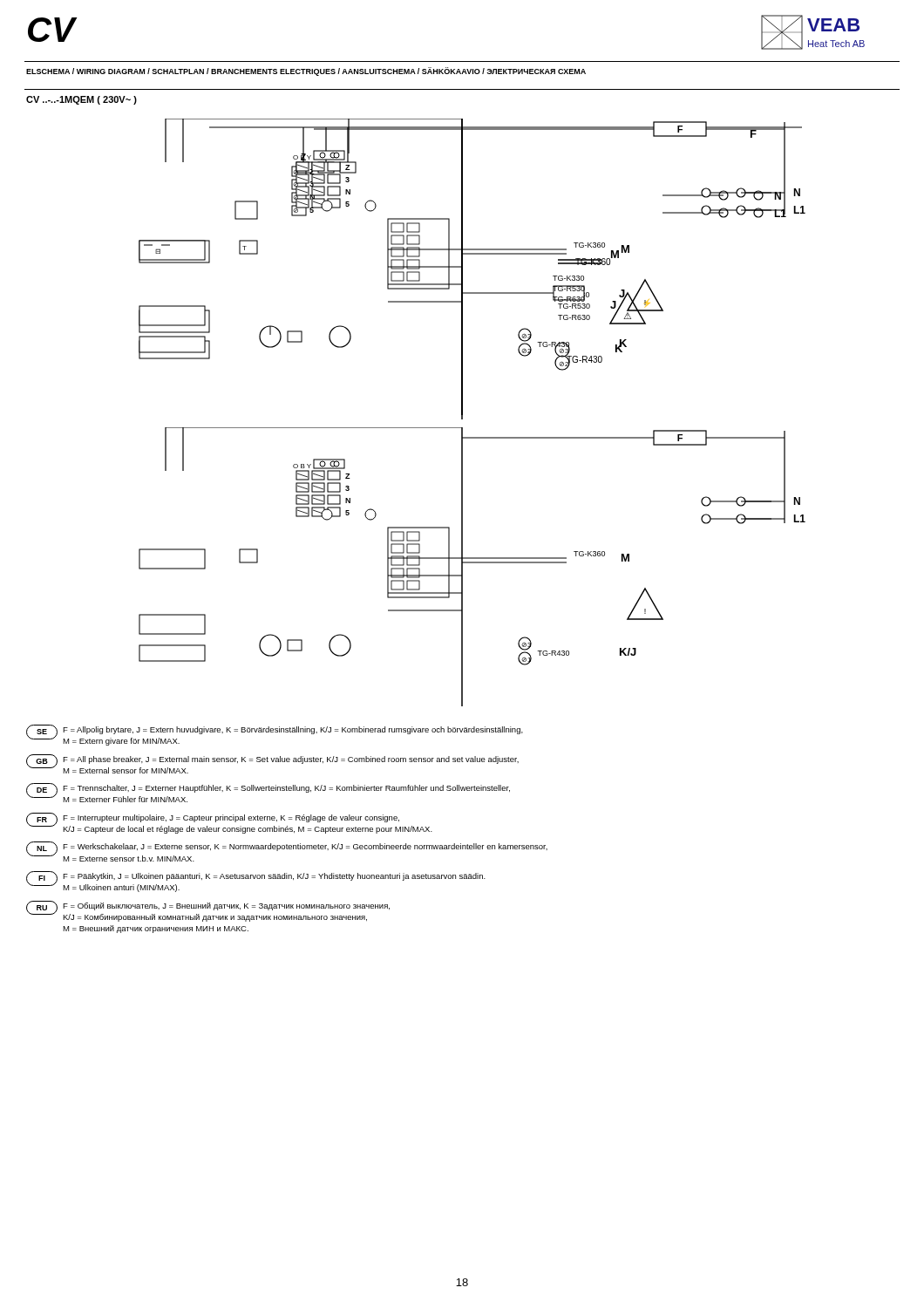Point to the block starting "NL F = Werkschakelaar, J = Externe"
Image resolution: width=924 pixels, height=1308 pixels.
[x=287, y=852]
